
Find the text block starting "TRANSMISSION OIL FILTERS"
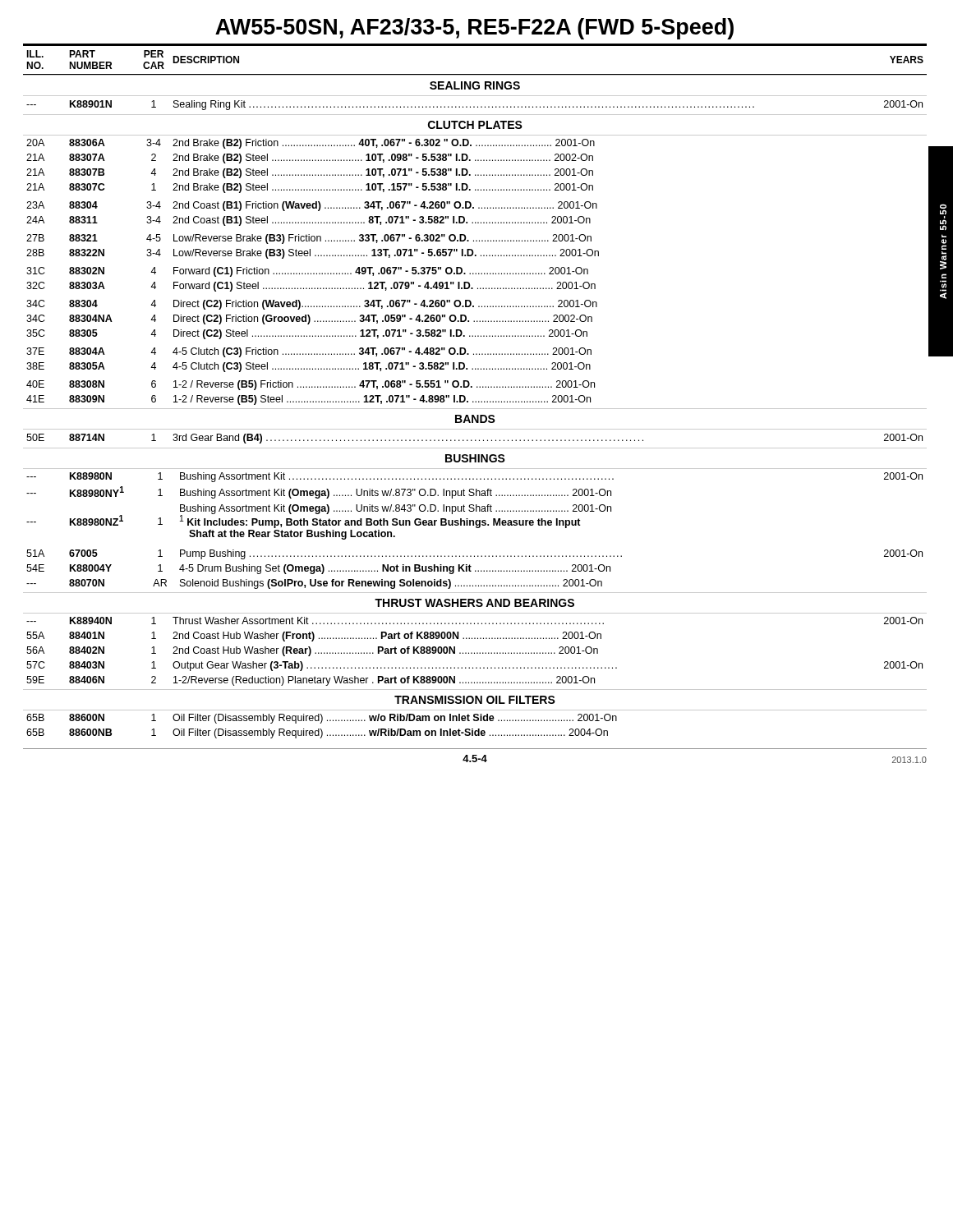475,700
